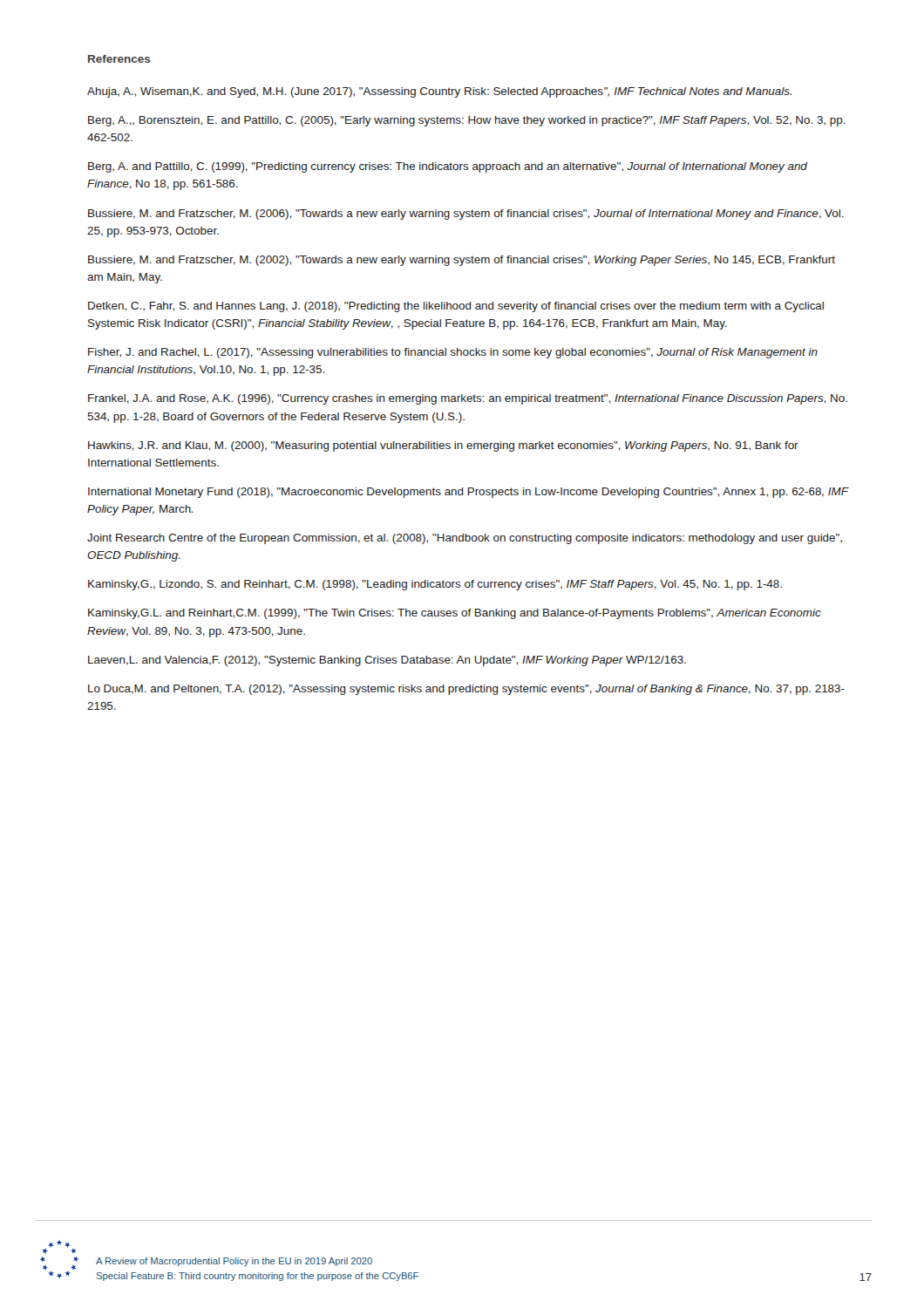Image resolution: width=924 pixels, height=1308 pixels.
Task: Click the passage that begins "Hawkins, J.R. and Klau,"
Action: (x=443, y=454)
